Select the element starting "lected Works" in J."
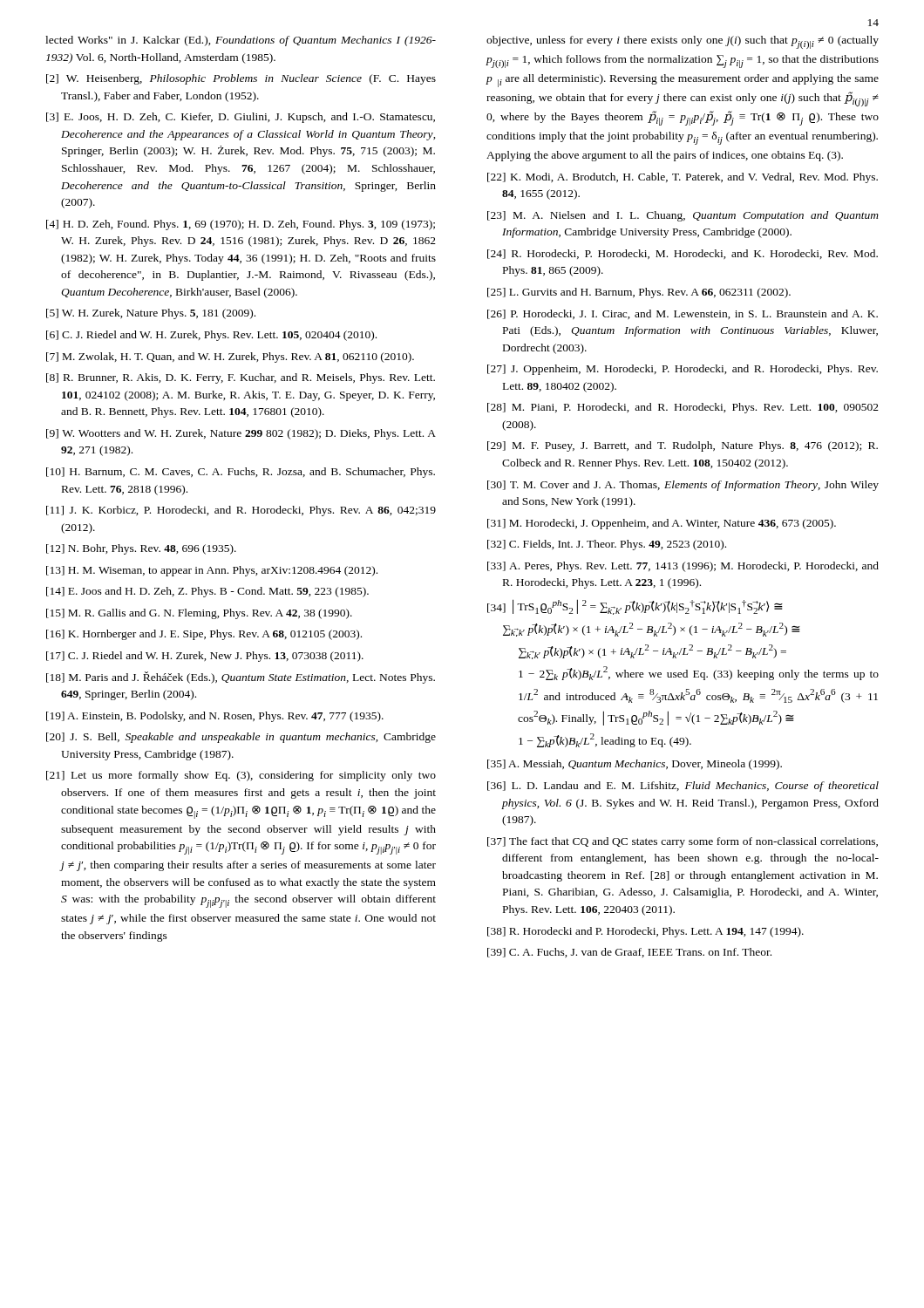This screenshot has width=924, height=1308. coord(241,48)
